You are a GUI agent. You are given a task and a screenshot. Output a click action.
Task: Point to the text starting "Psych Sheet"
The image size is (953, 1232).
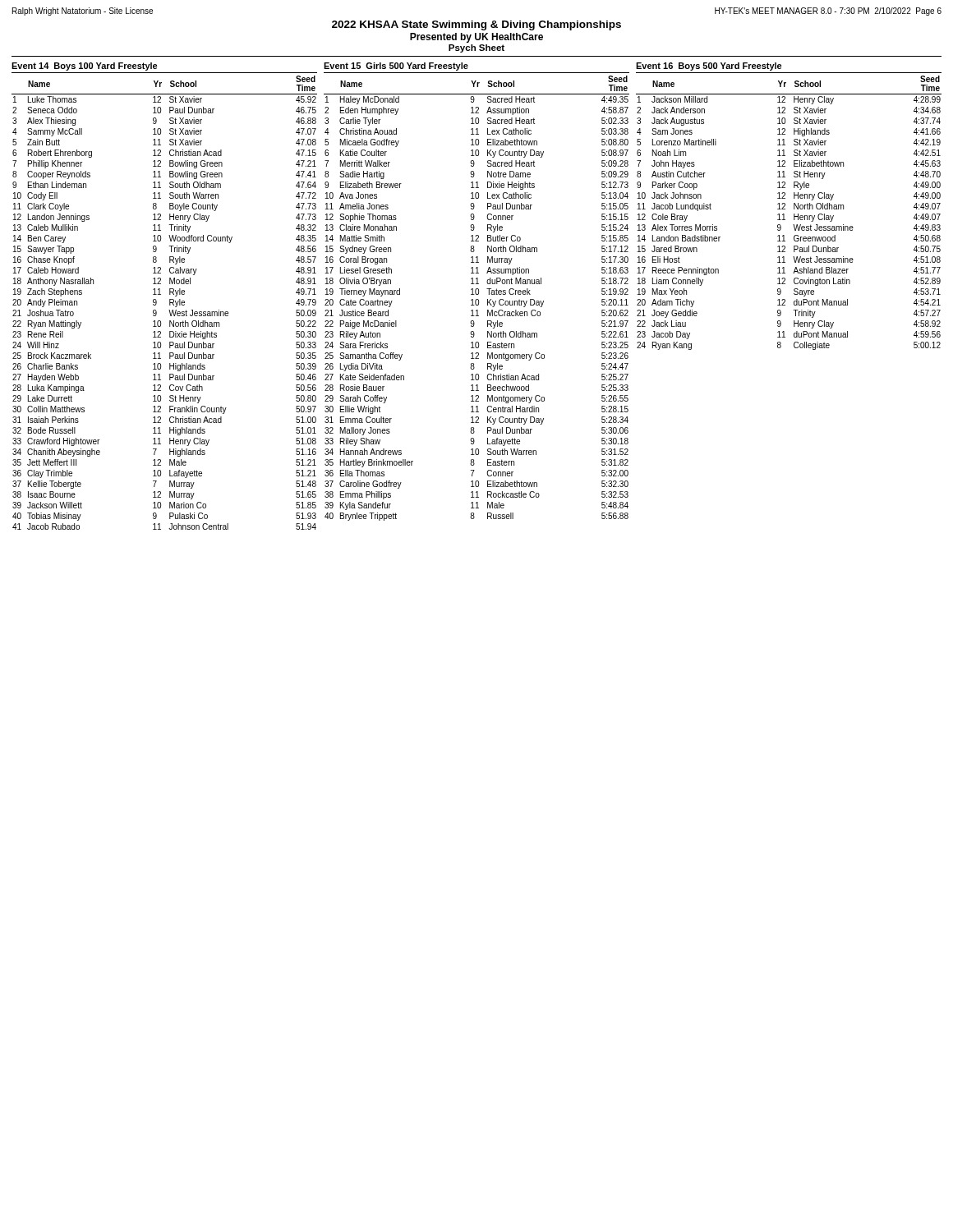(x=476, y=48)
